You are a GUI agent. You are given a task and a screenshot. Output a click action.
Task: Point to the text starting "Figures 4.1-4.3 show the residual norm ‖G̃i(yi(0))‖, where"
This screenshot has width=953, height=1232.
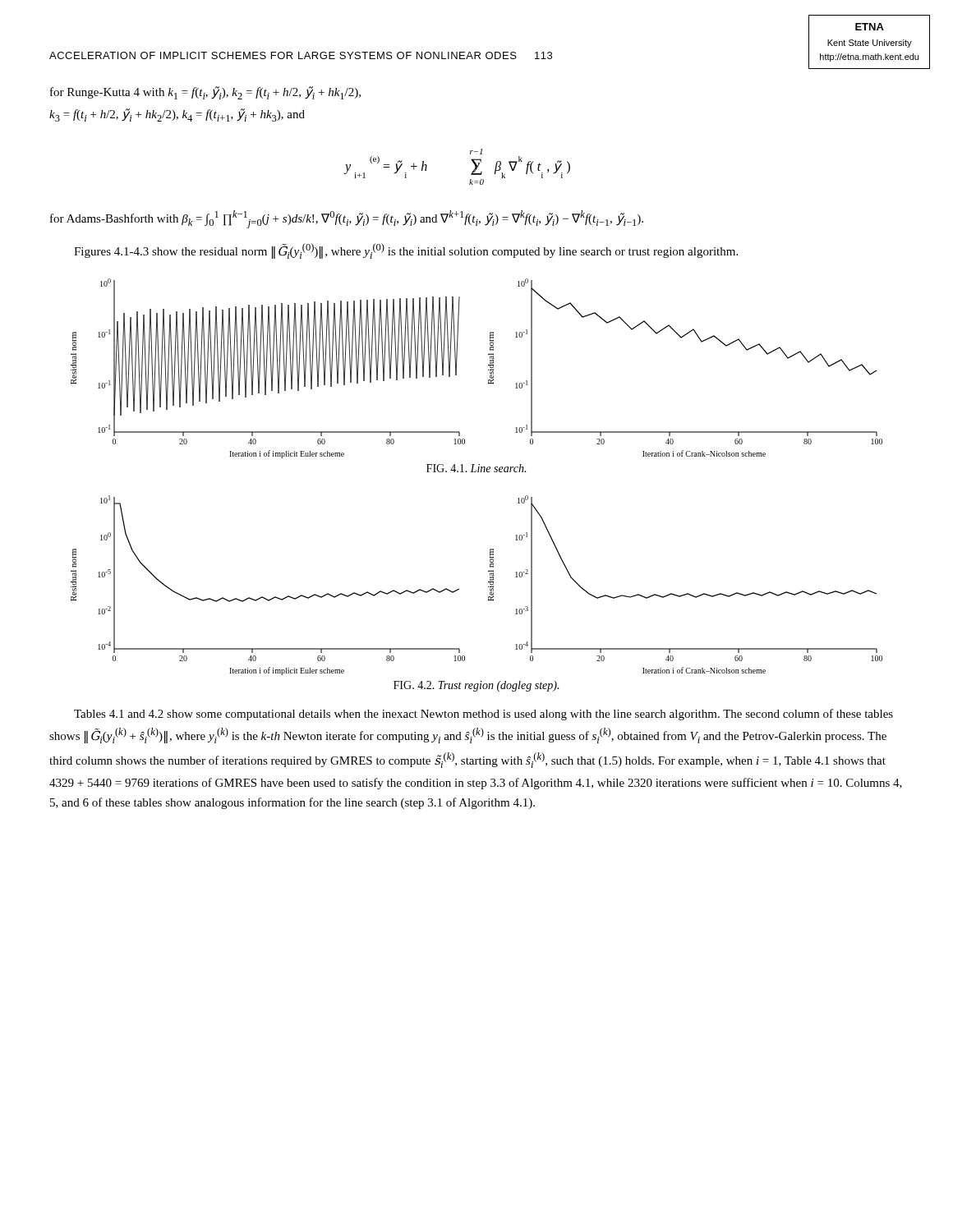[x=406, y=251]
